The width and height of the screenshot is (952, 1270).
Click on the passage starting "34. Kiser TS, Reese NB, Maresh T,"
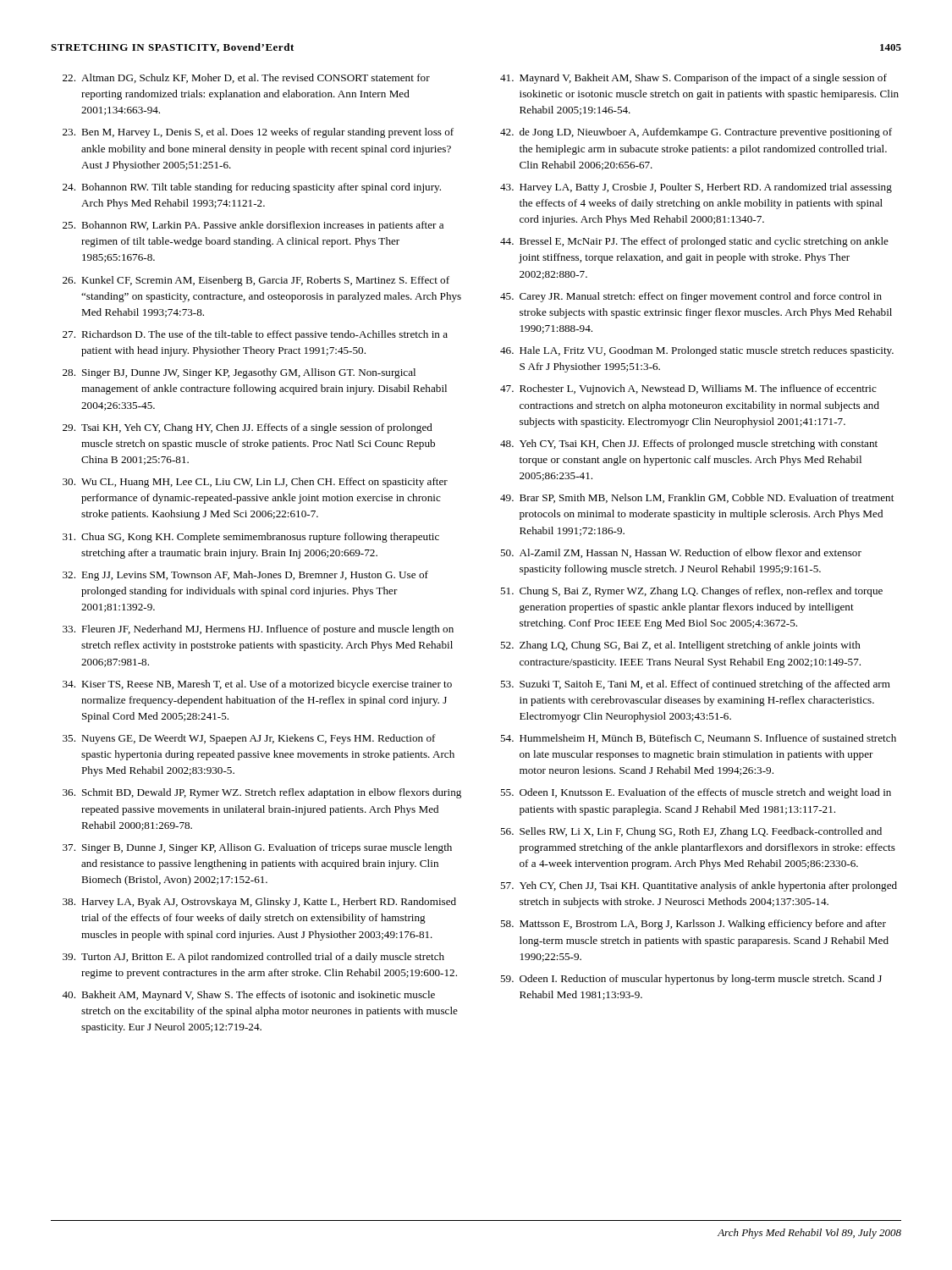click(x=257, y=700)
